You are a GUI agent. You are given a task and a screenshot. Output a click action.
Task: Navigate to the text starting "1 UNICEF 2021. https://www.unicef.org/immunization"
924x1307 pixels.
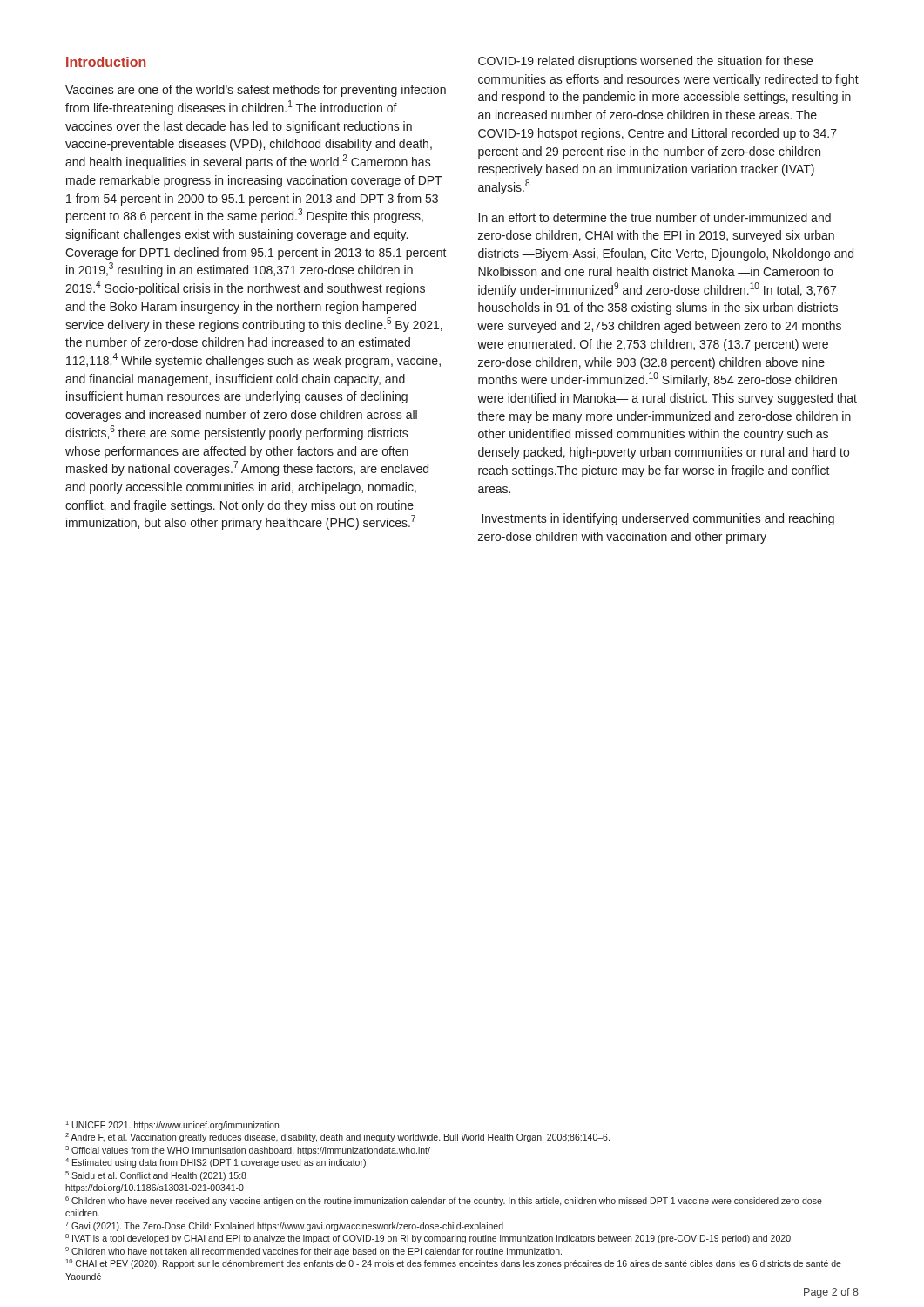pos(172,1124)
